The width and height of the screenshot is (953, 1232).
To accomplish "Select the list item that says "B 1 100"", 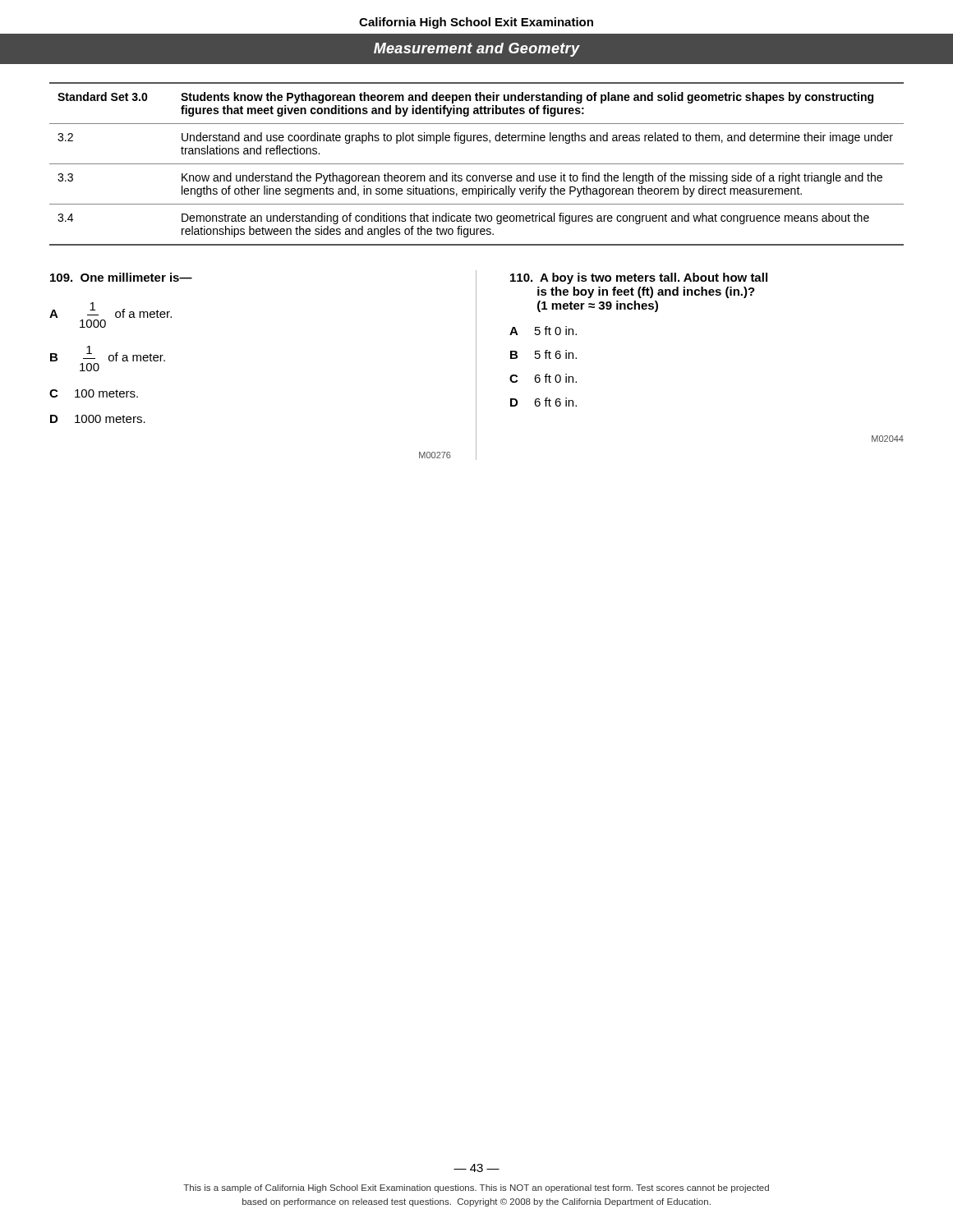I will click(108, 359).
